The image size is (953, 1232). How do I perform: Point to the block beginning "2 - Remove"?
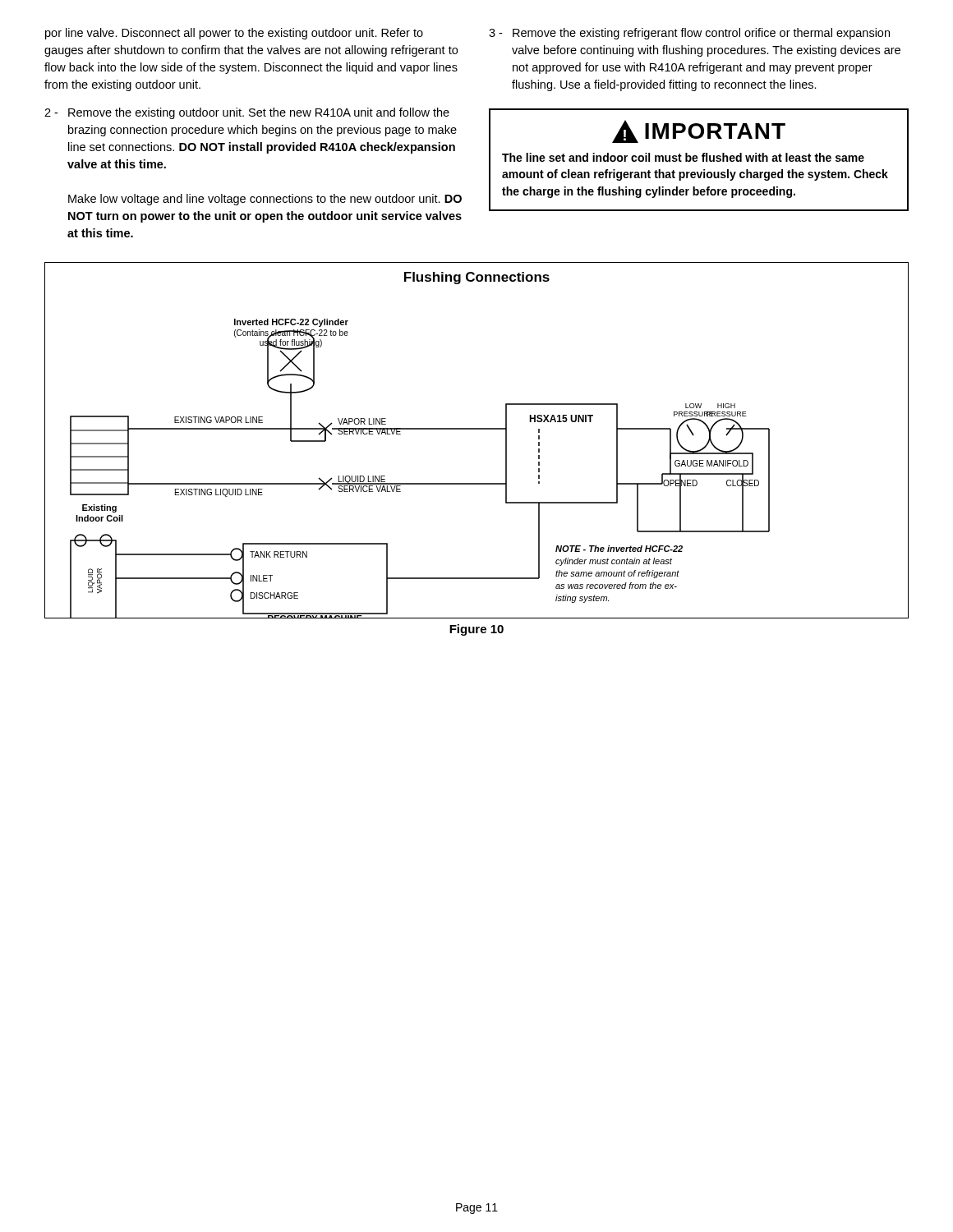247,113
